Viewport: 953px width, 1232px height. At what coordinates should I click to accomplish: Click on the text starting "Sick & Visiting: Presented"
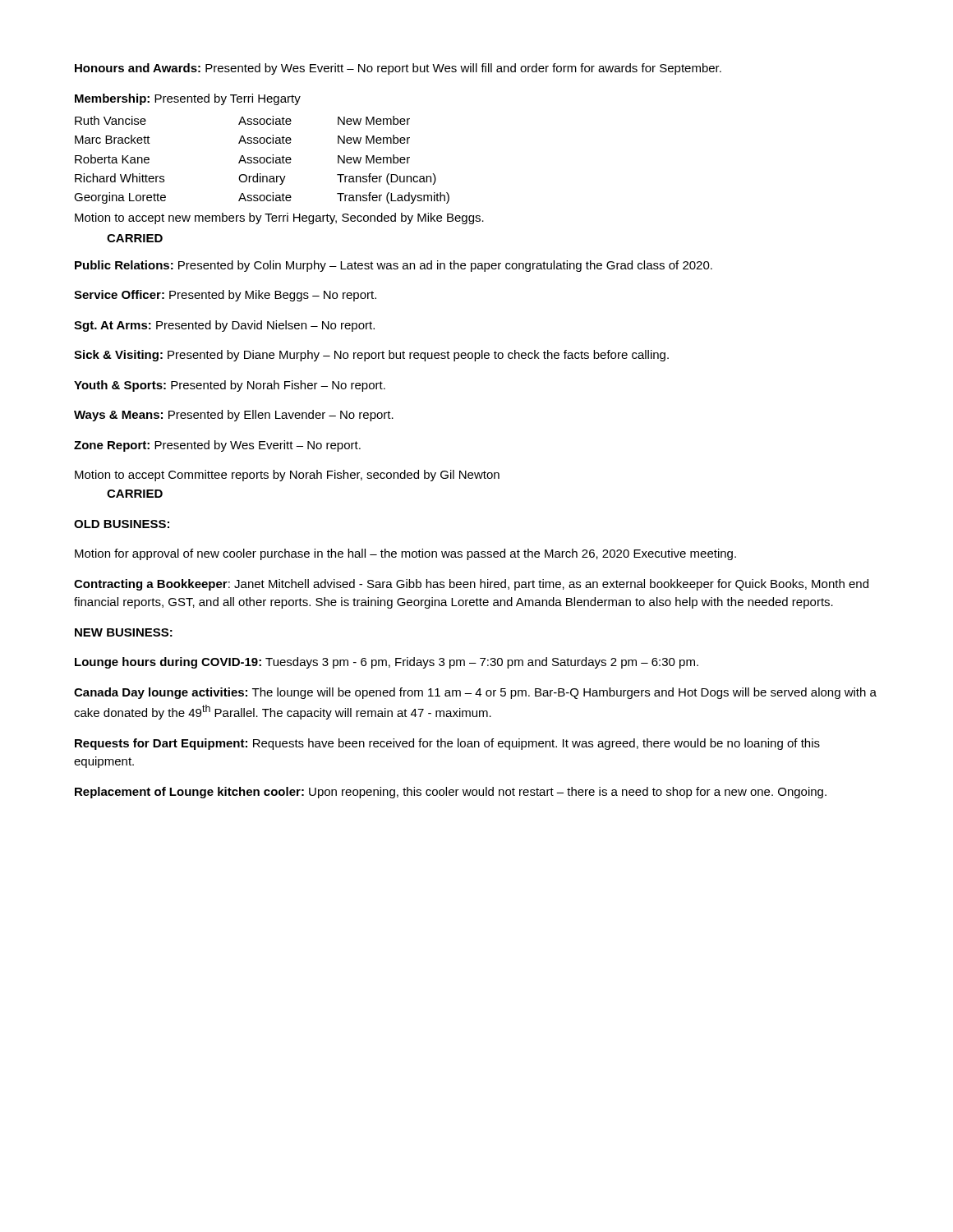(x=476, y=355)
